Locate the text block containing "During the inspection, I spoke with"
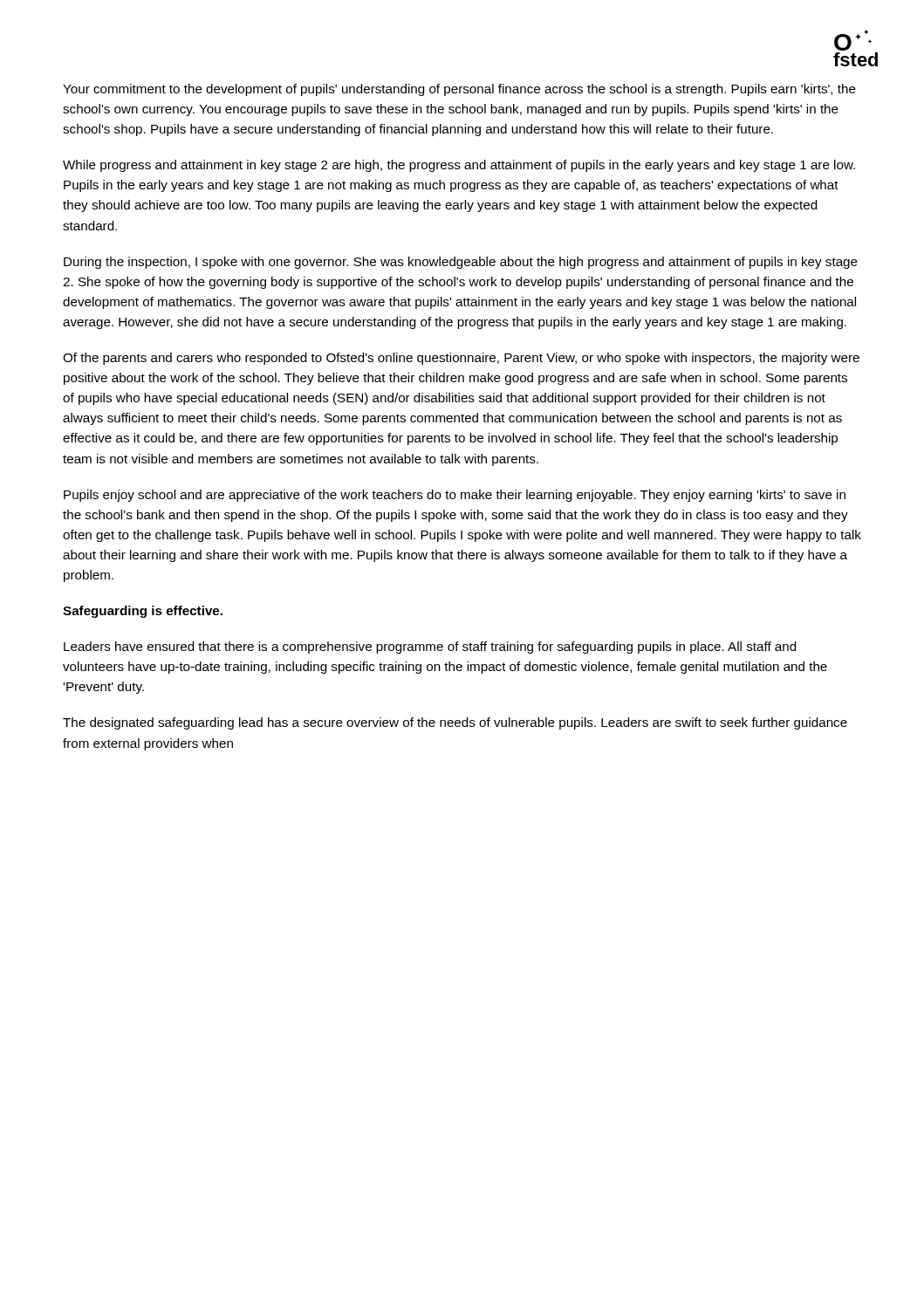This screenshot has width=924, height=1309. [460, 291]
